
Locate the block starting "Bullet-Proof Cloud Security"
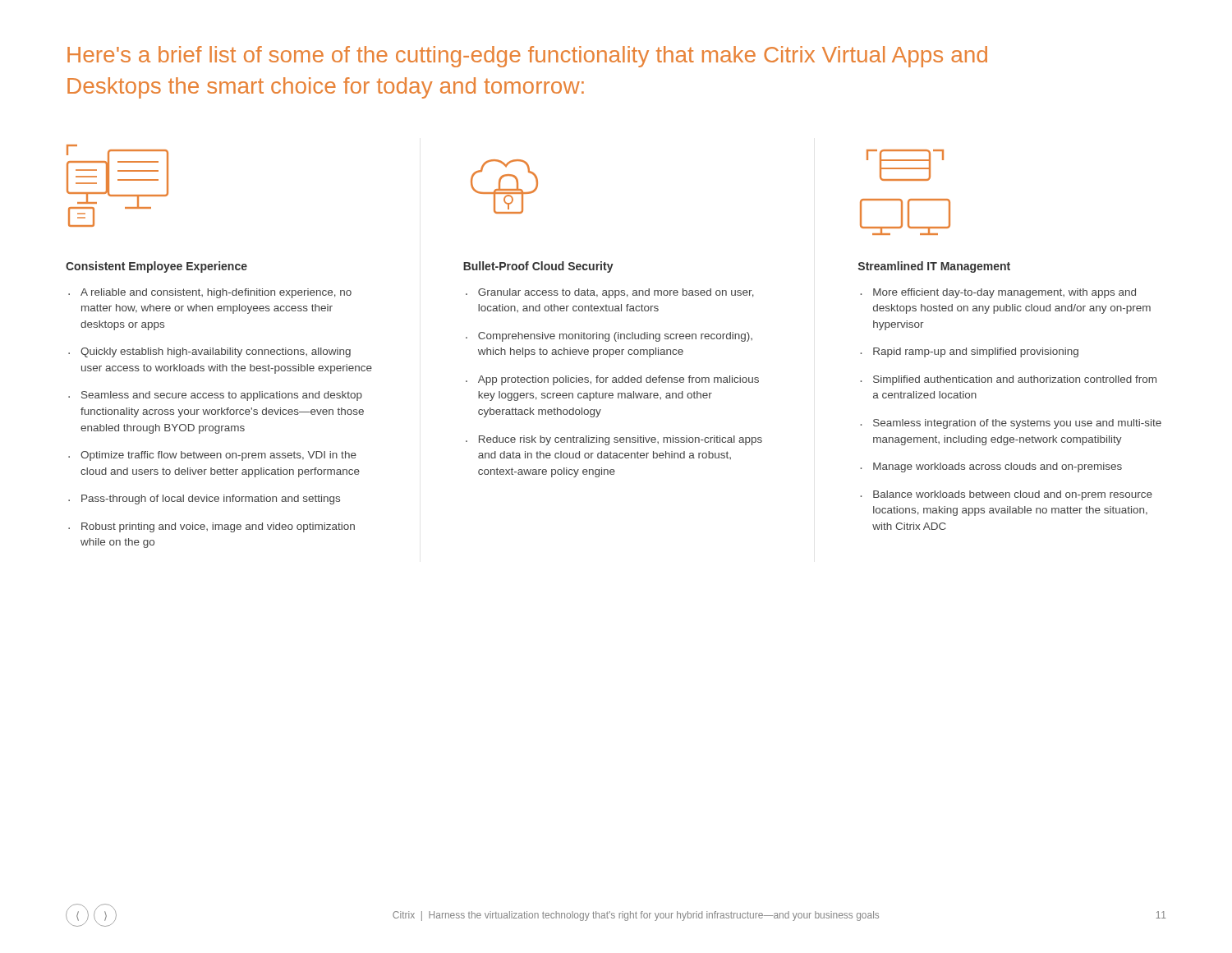(x=538, y=266)
